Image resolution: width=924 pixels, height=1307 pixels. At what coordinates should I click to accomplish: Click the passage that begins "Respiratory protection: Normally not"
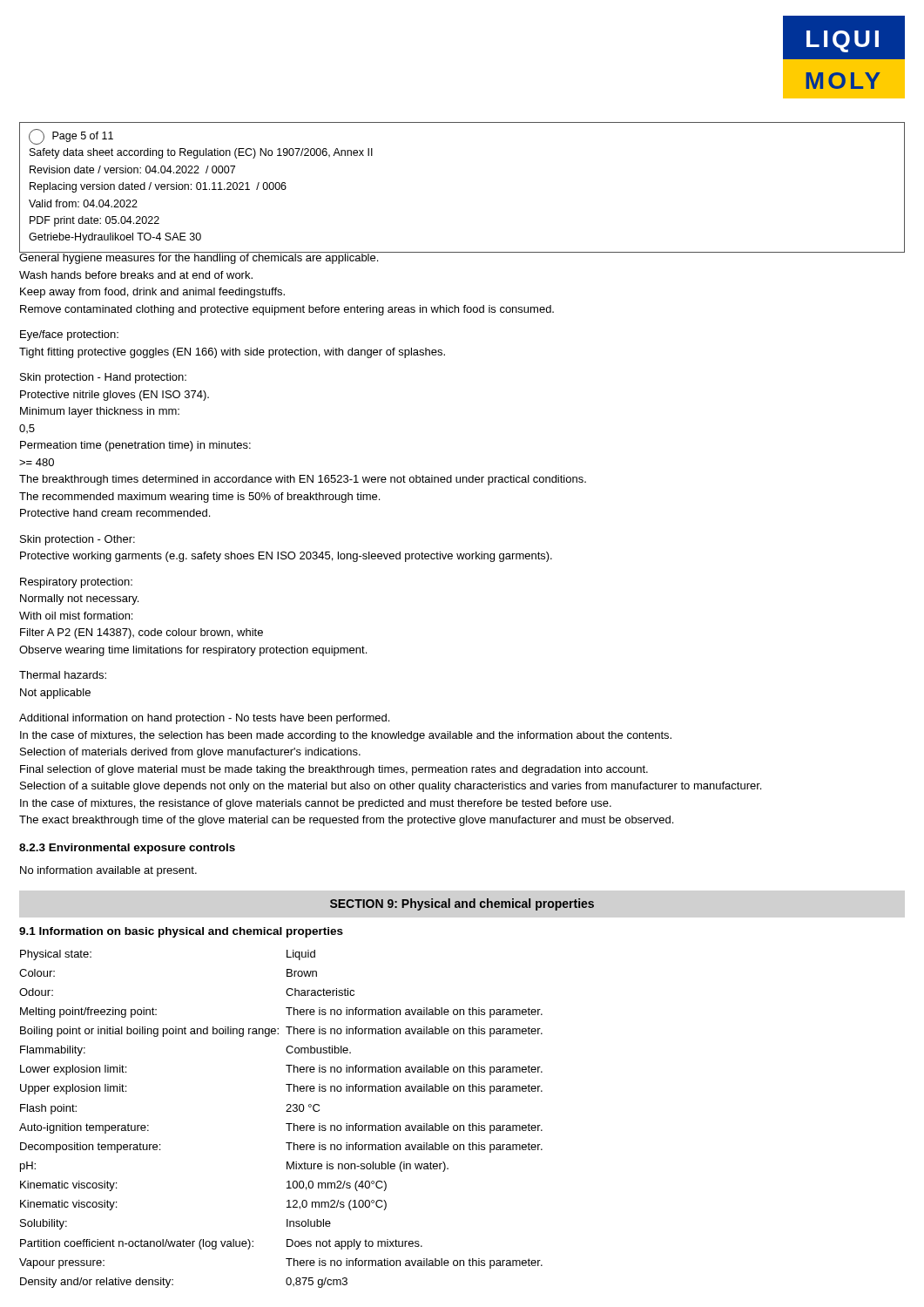76,583
